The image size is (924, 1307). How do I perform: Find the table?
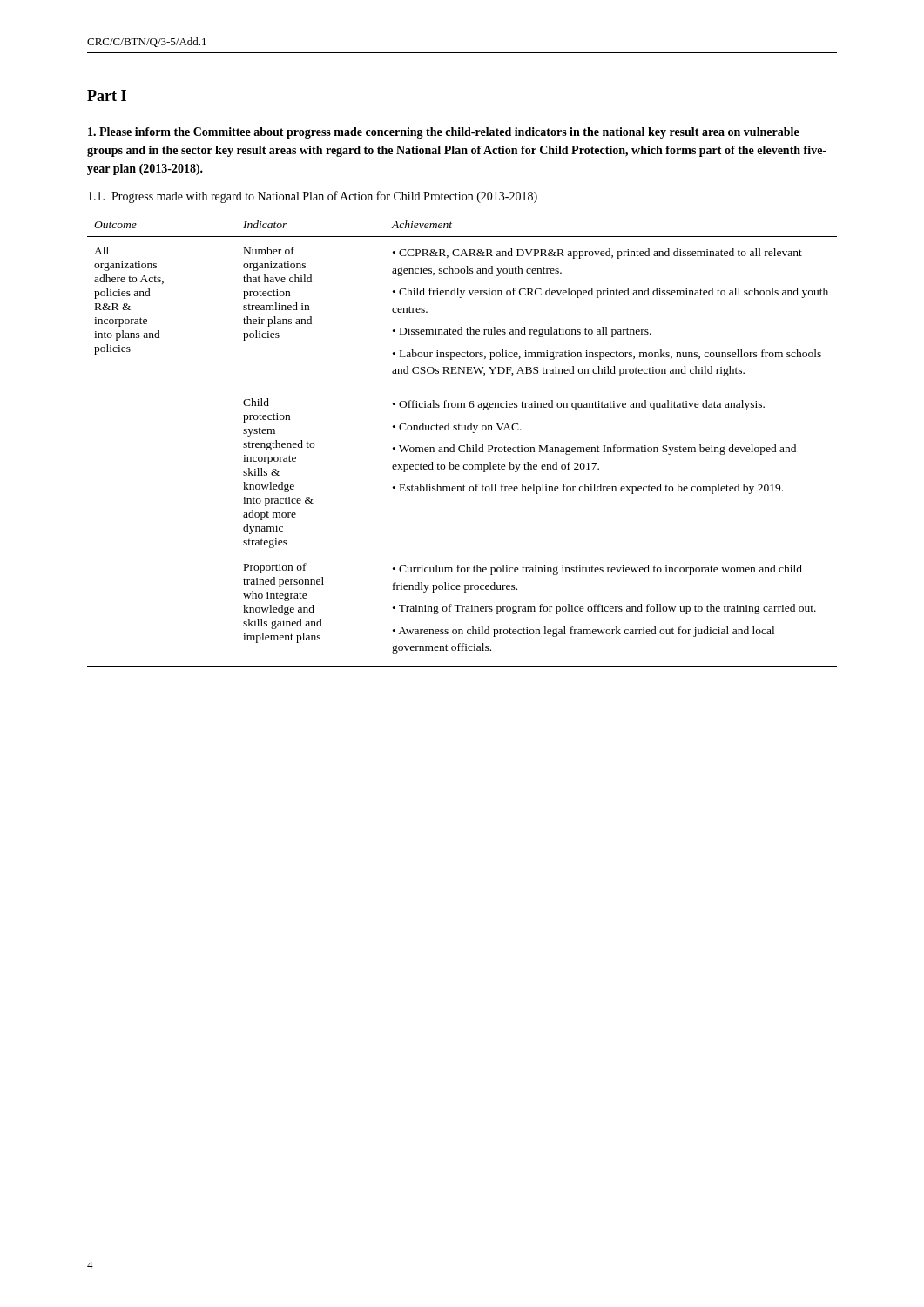(x=462, y=439)
